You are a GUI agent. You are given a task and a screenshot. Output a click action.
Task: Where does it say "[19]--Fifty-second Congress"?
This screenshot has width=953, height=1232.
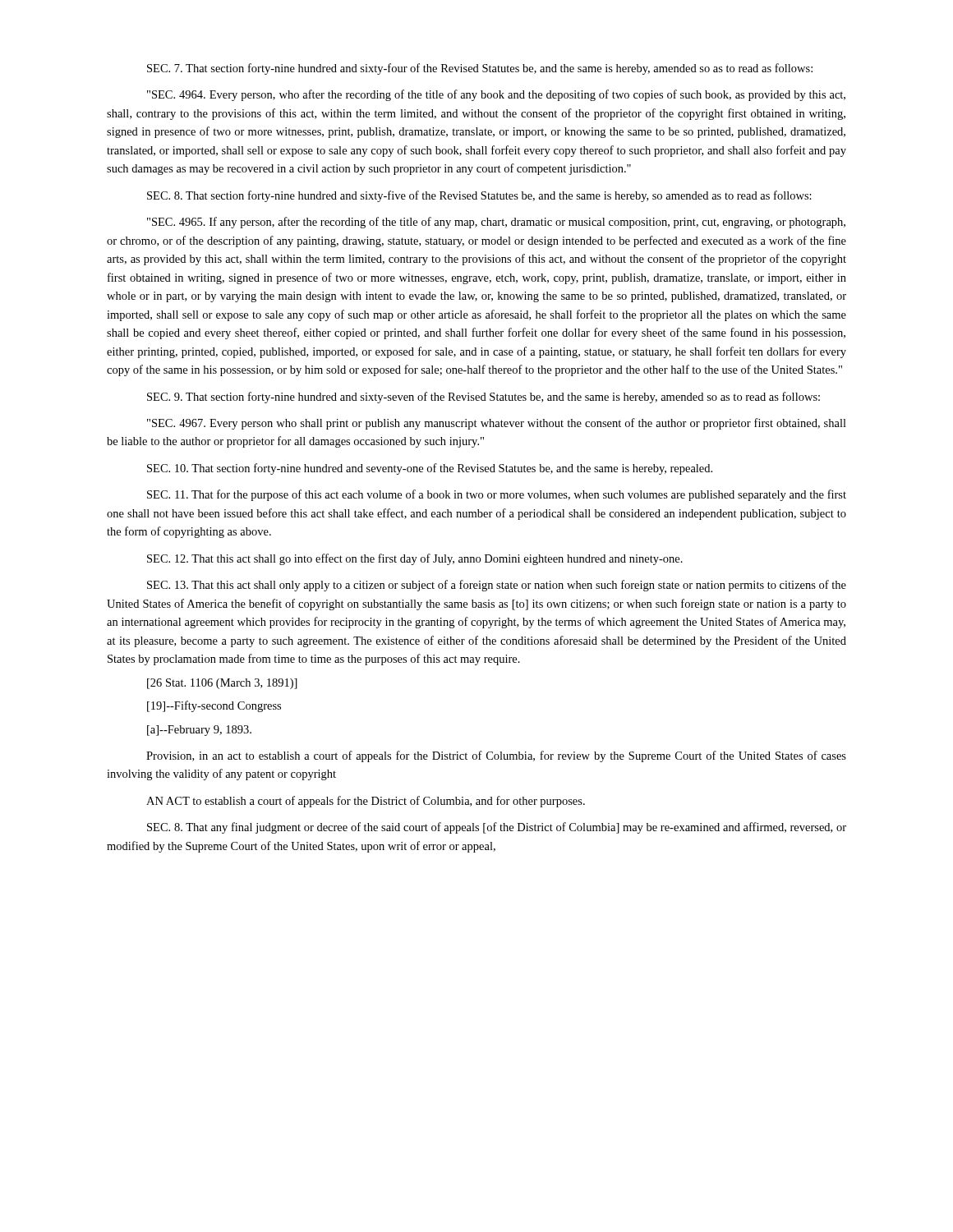click(214, 706)
